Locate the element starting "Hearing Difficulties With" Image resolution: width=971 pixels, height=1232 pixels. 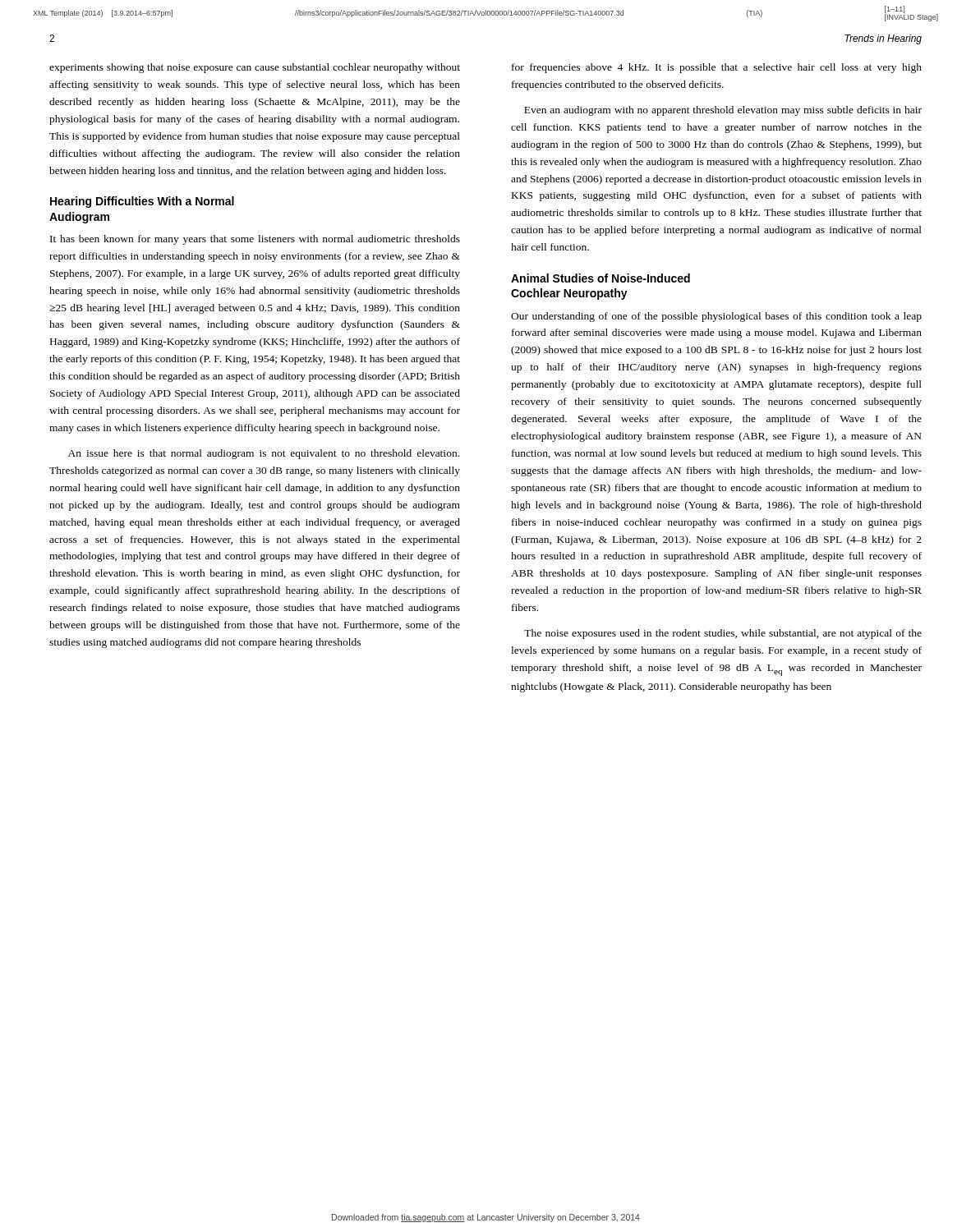click(142, 209)
